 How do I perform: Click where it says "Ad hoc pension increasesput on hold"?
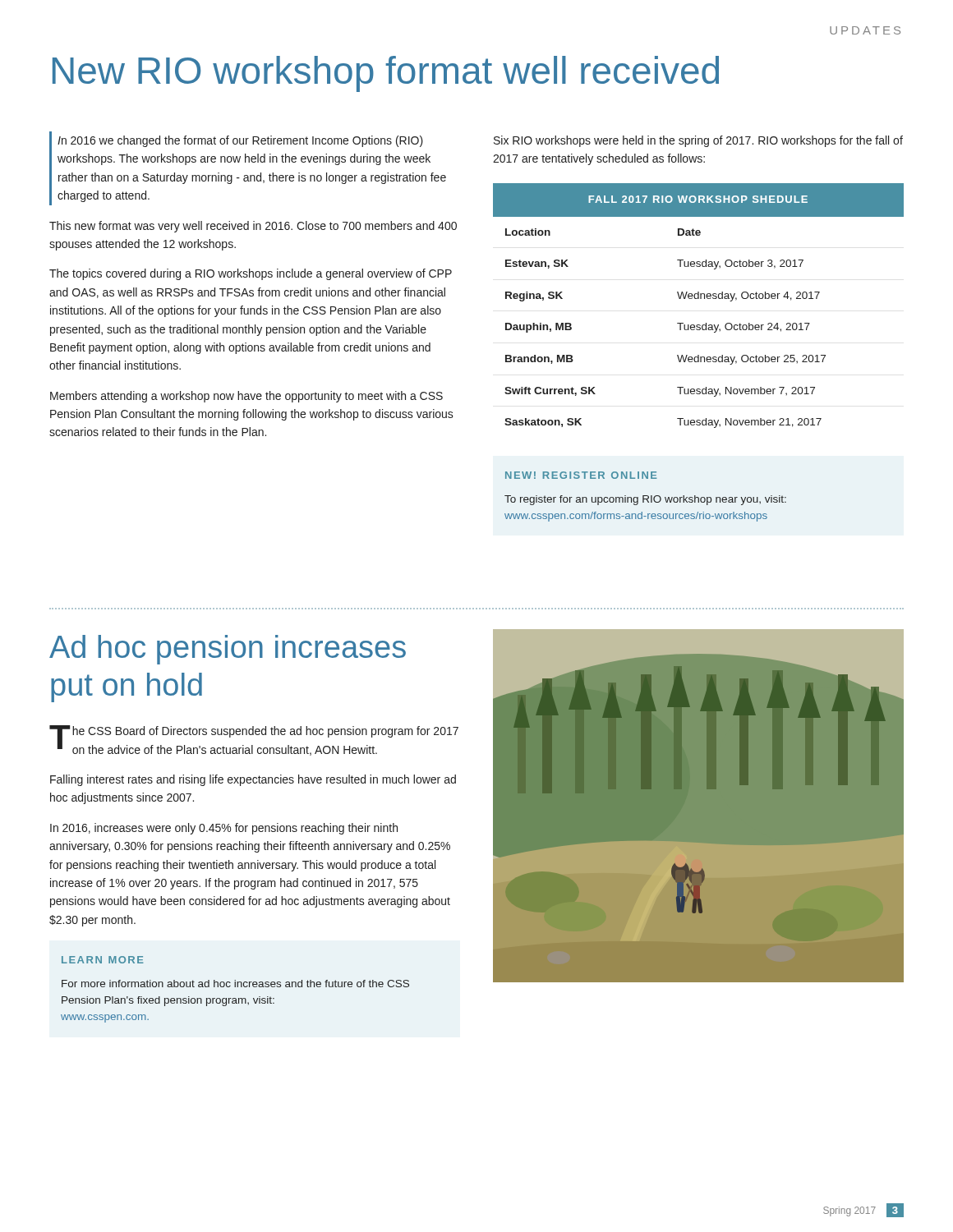pos(228,666)
